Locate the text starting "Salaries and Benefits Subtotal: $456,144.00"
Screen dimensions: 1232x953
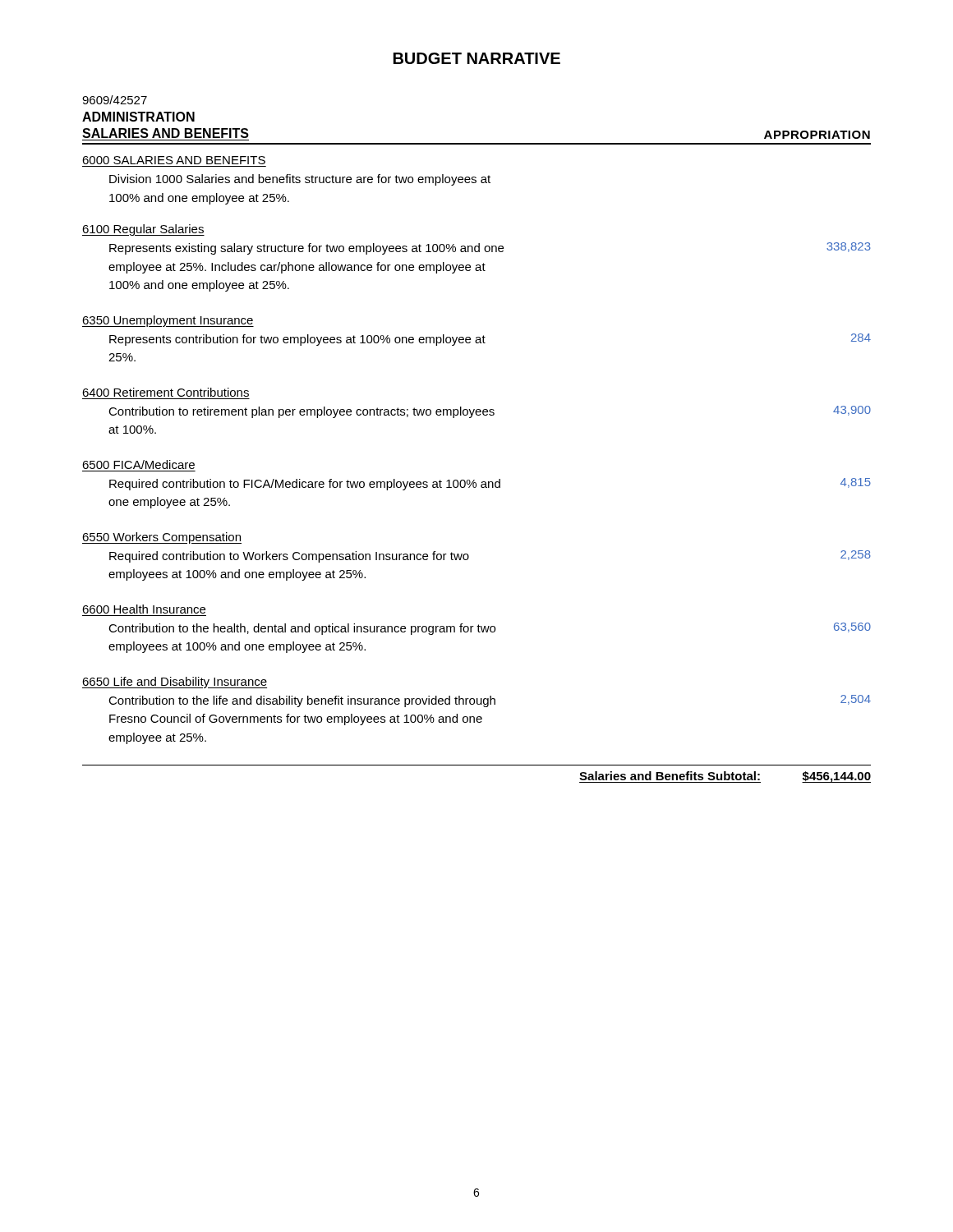pyautogui.click(x=725, y=776)
